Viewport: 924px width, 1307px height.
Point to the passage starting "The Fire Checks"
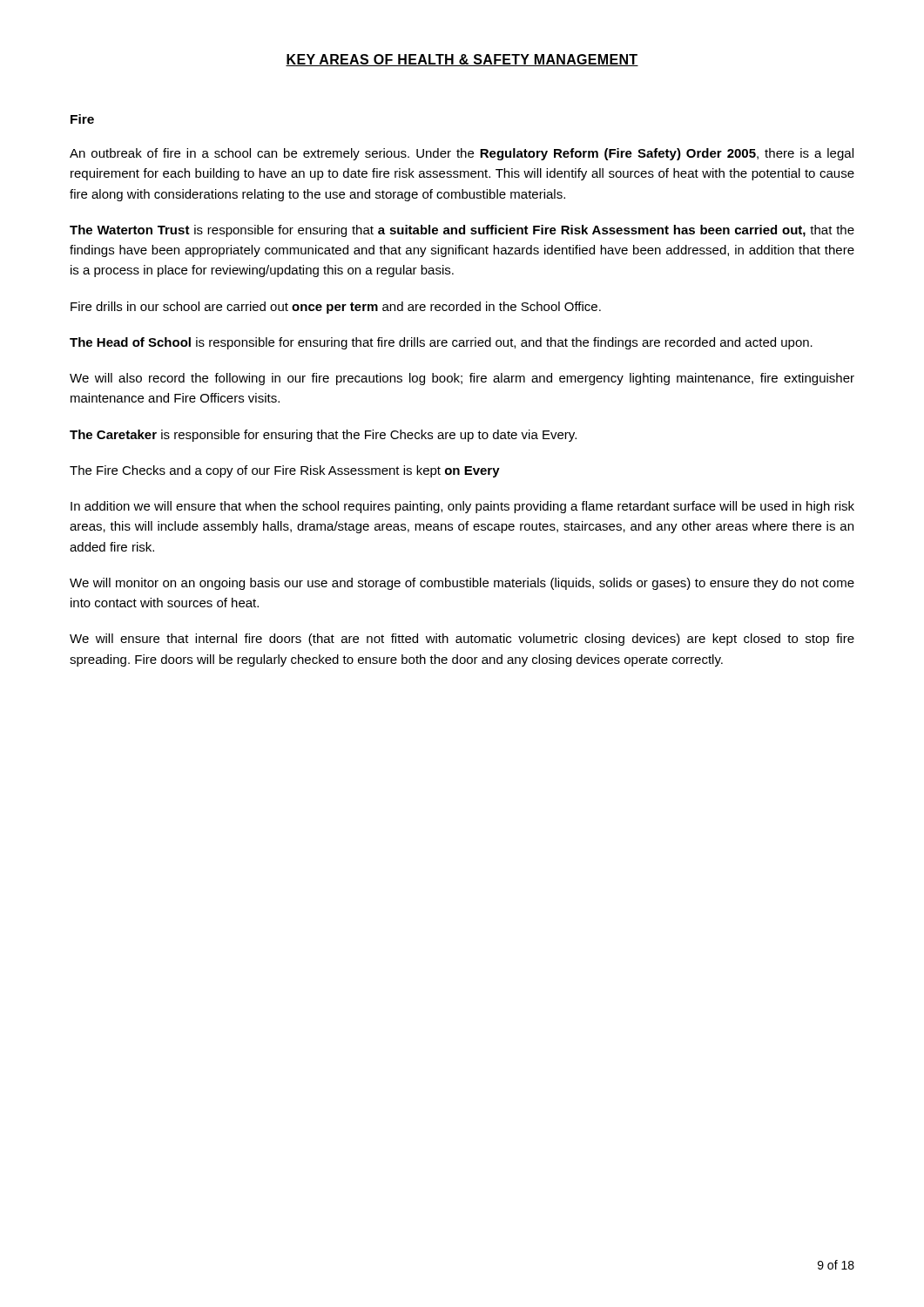coord(285,470)
